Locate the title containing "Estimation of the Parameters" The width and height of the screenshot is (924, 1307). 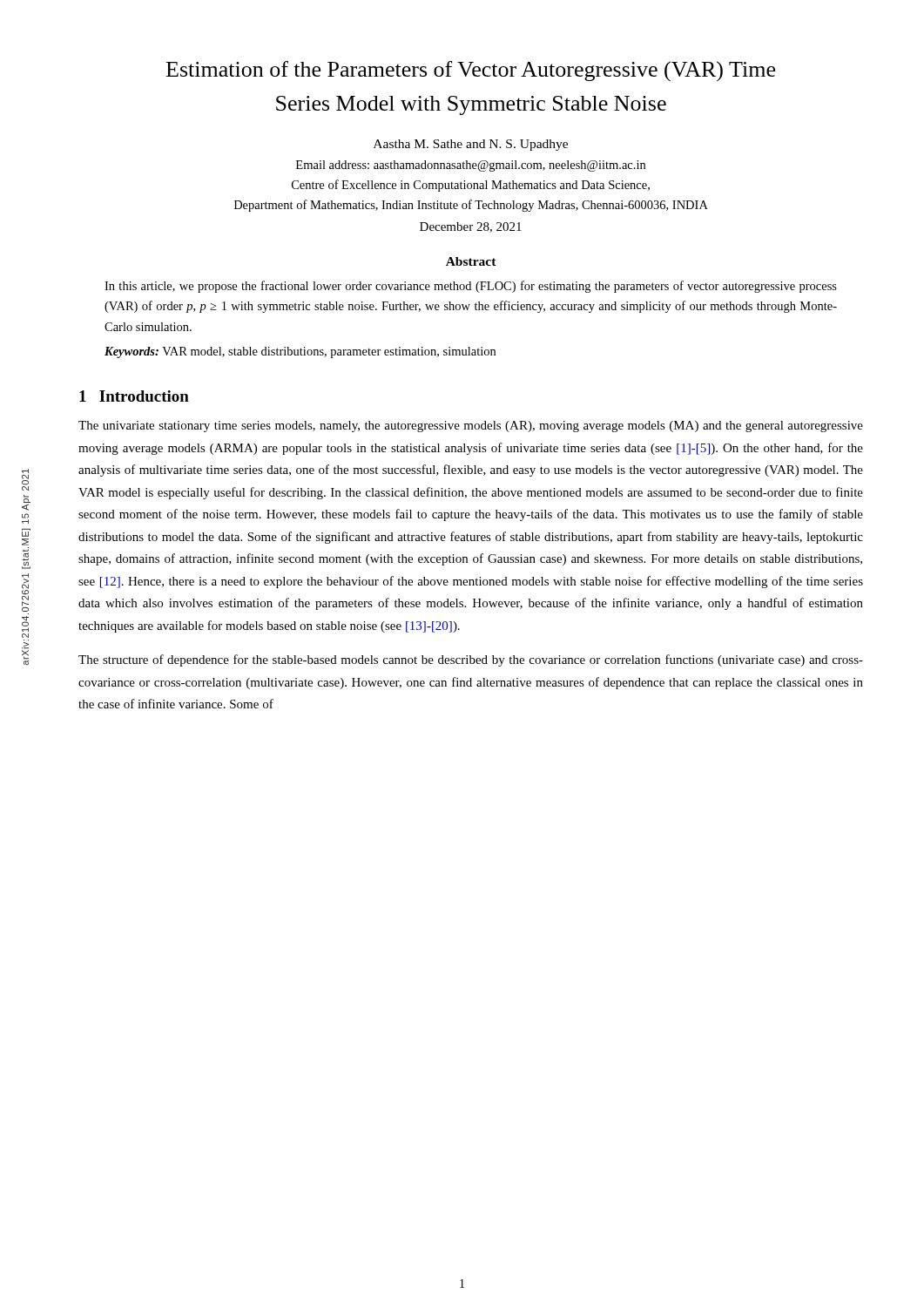[x=471, y=86]
